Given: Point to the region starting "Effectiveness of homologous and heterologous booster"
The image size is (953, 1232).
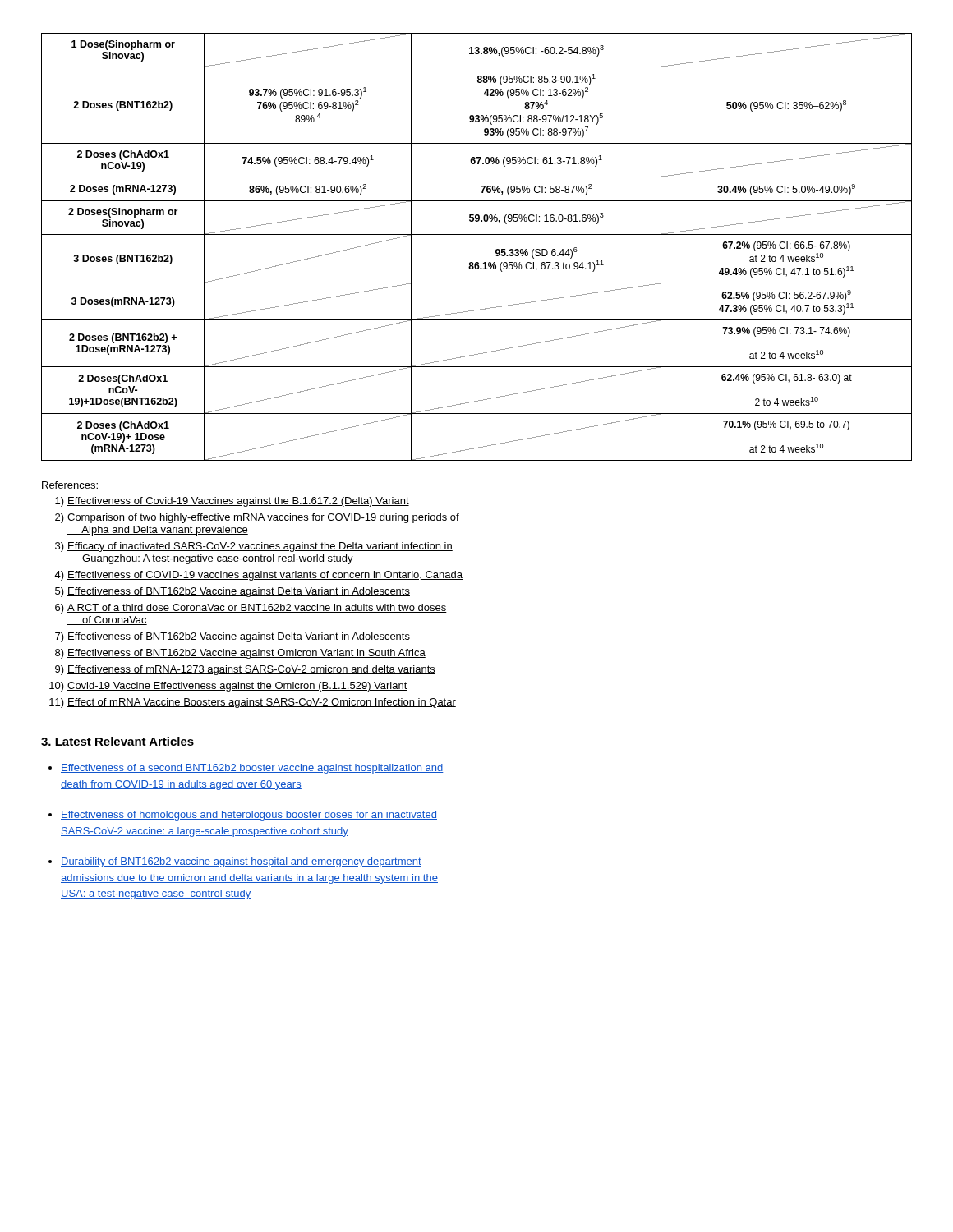Looking at the screenshot, I should 249,822.
